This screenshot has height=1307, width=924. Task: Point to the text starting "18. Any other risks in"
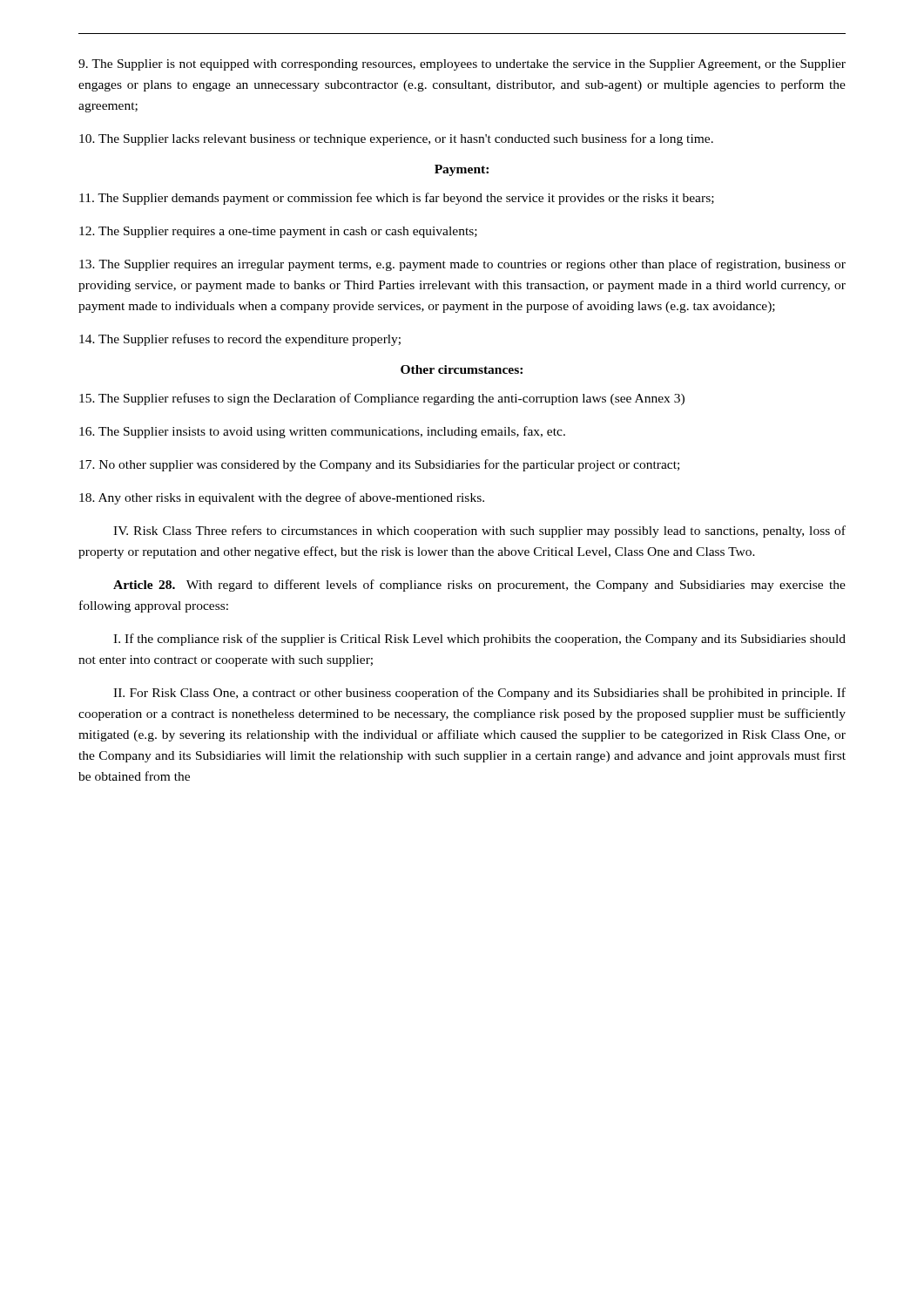point(282,497)
